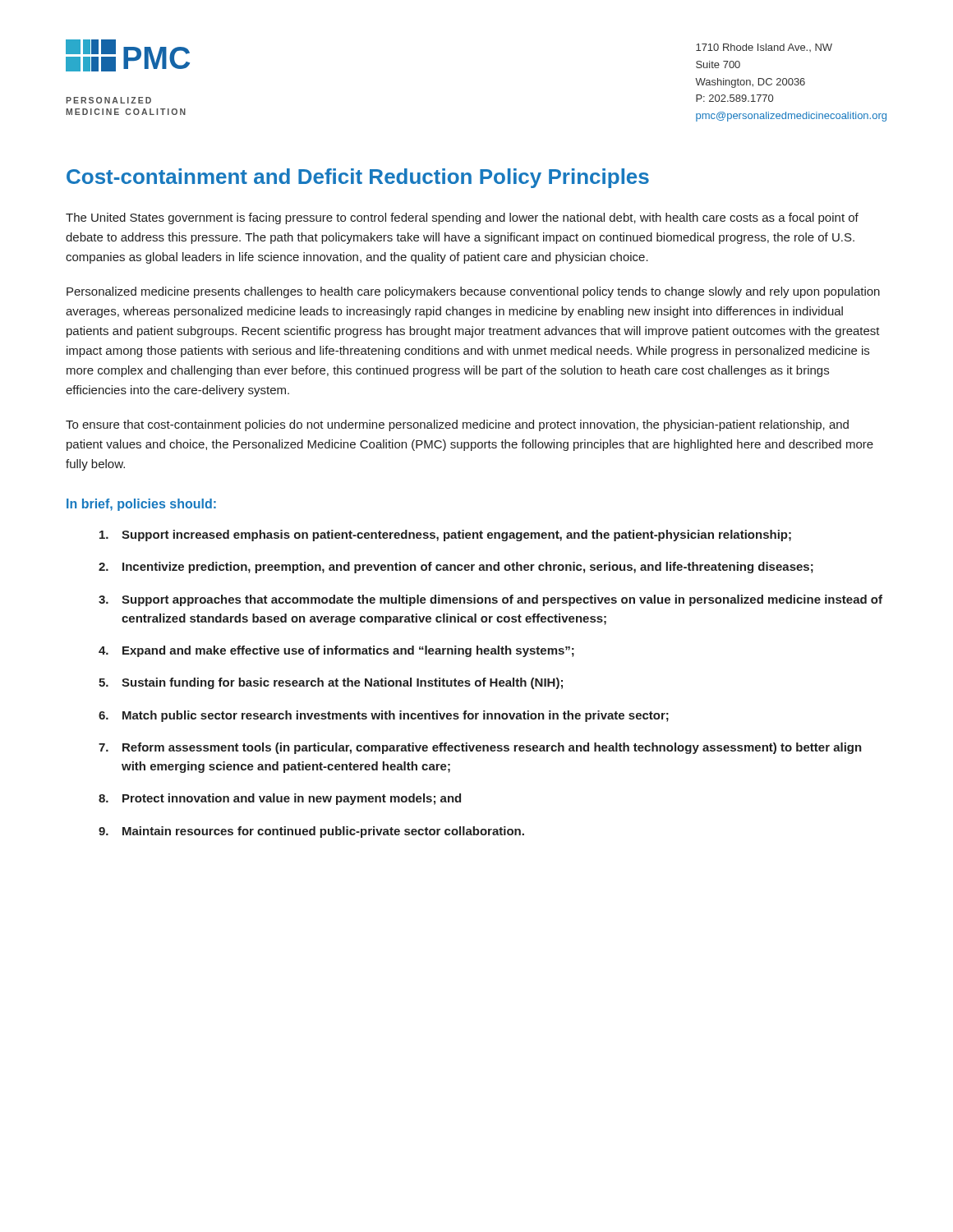Select the block starting "8. Protect innovation and value in"

tap(280, 798)
